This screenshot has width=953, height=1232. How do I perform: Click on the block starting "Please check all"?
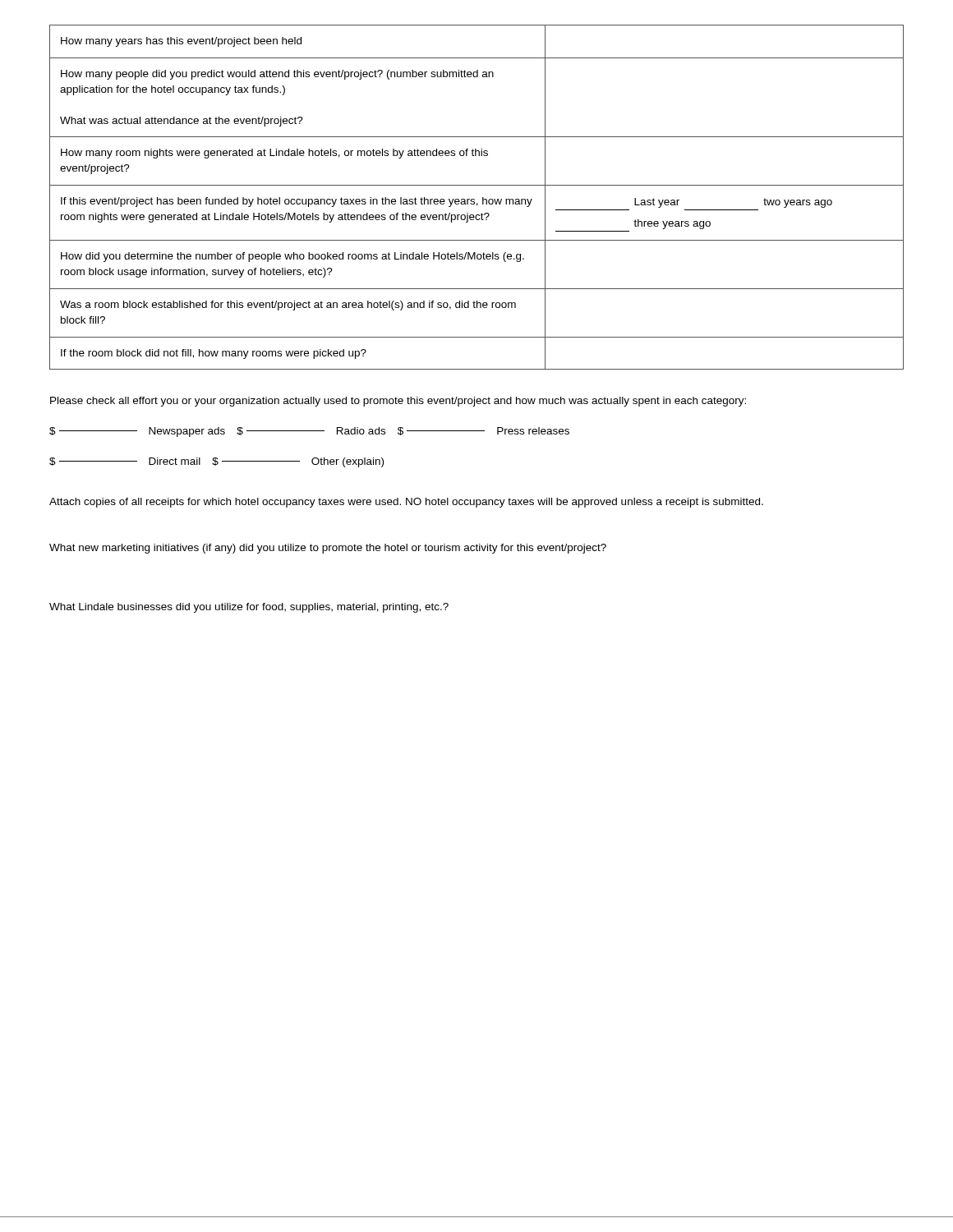(398, 401)
